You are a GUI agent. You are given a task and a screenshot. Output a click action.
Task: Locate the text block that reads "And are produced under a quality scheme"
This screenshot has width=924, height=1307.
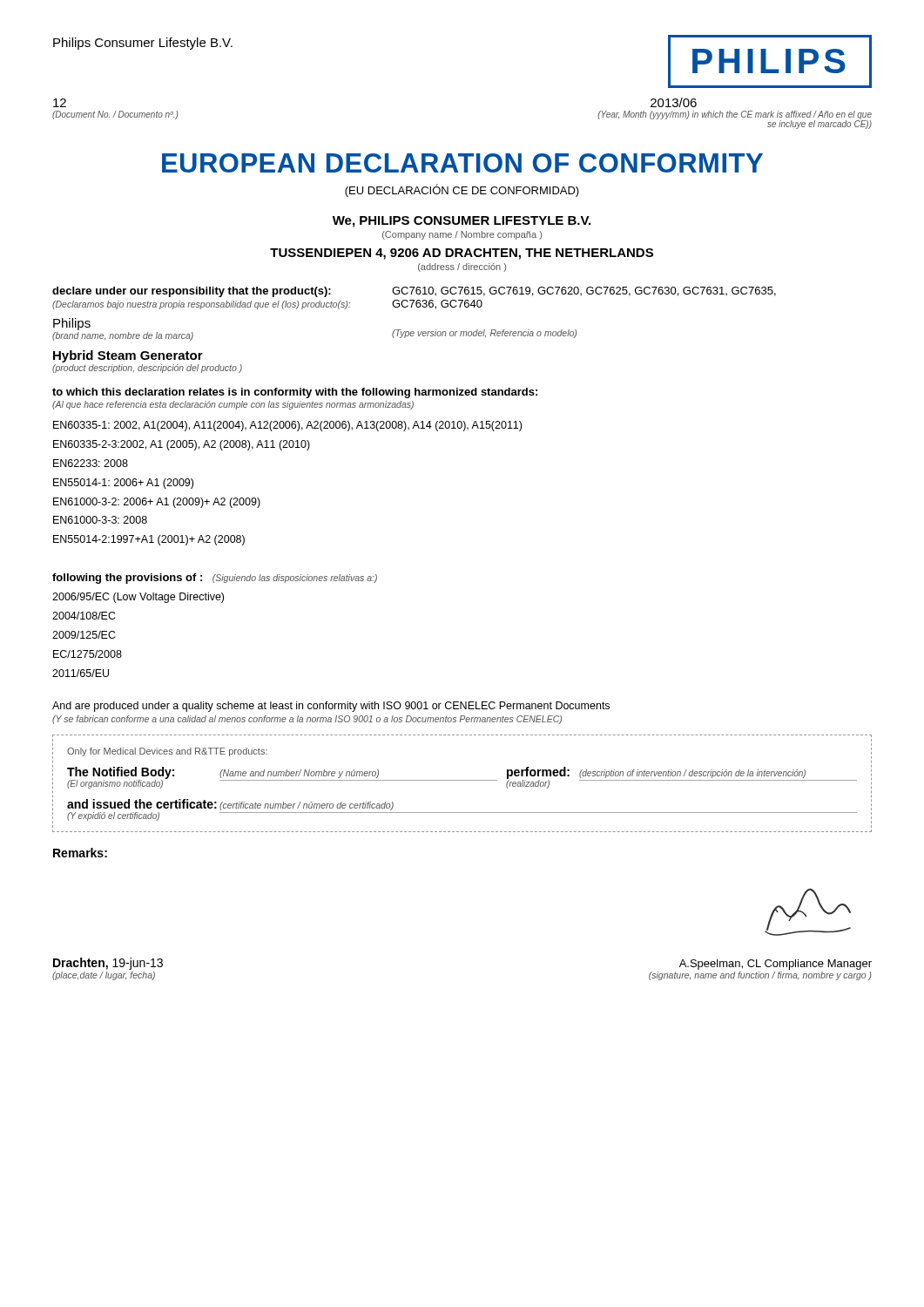pyautogui.click(x=331, y=705)
